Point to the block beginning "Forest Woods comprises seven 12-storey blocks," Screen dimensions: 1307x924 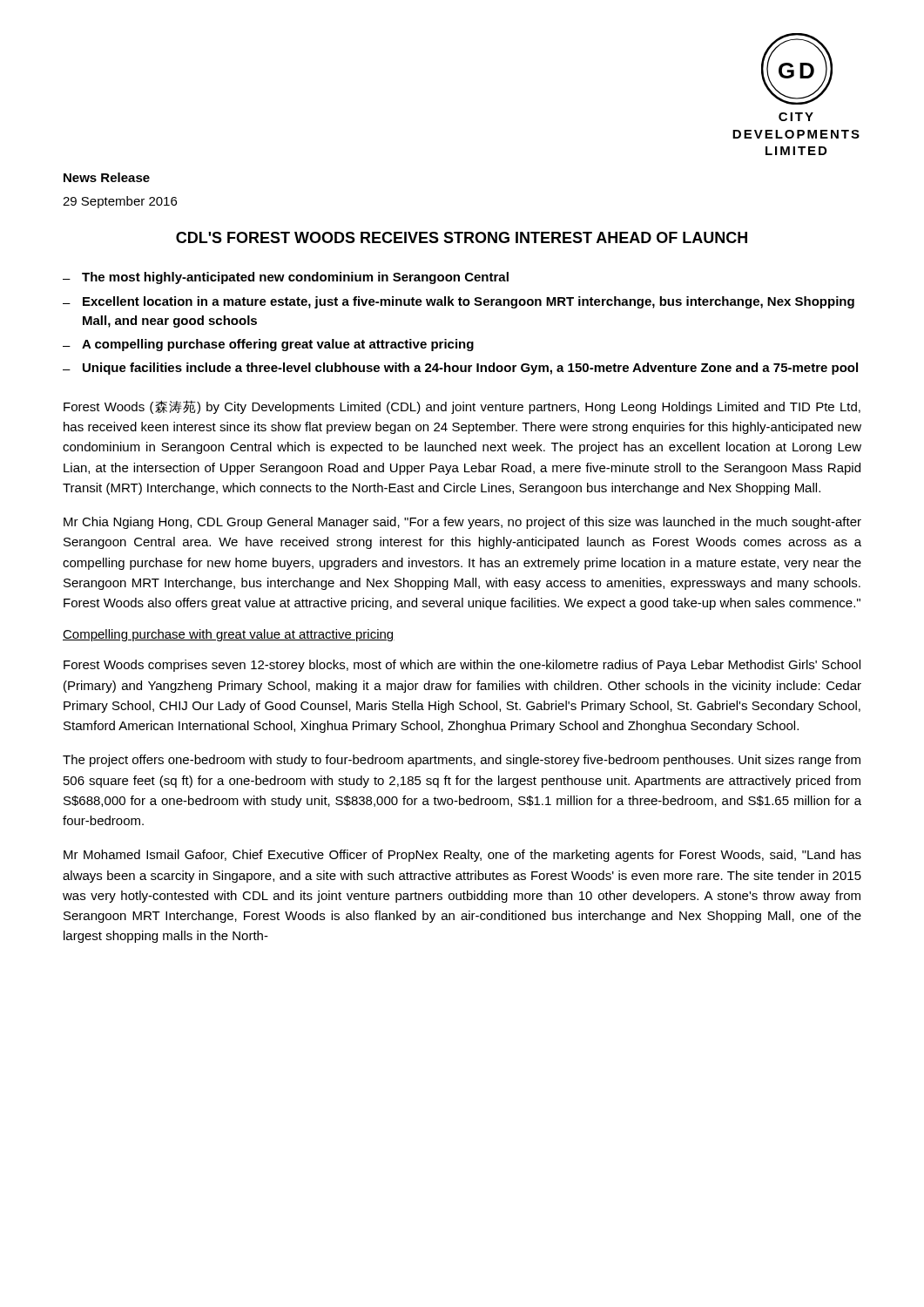pyautogui.click(x=462, y=695)
